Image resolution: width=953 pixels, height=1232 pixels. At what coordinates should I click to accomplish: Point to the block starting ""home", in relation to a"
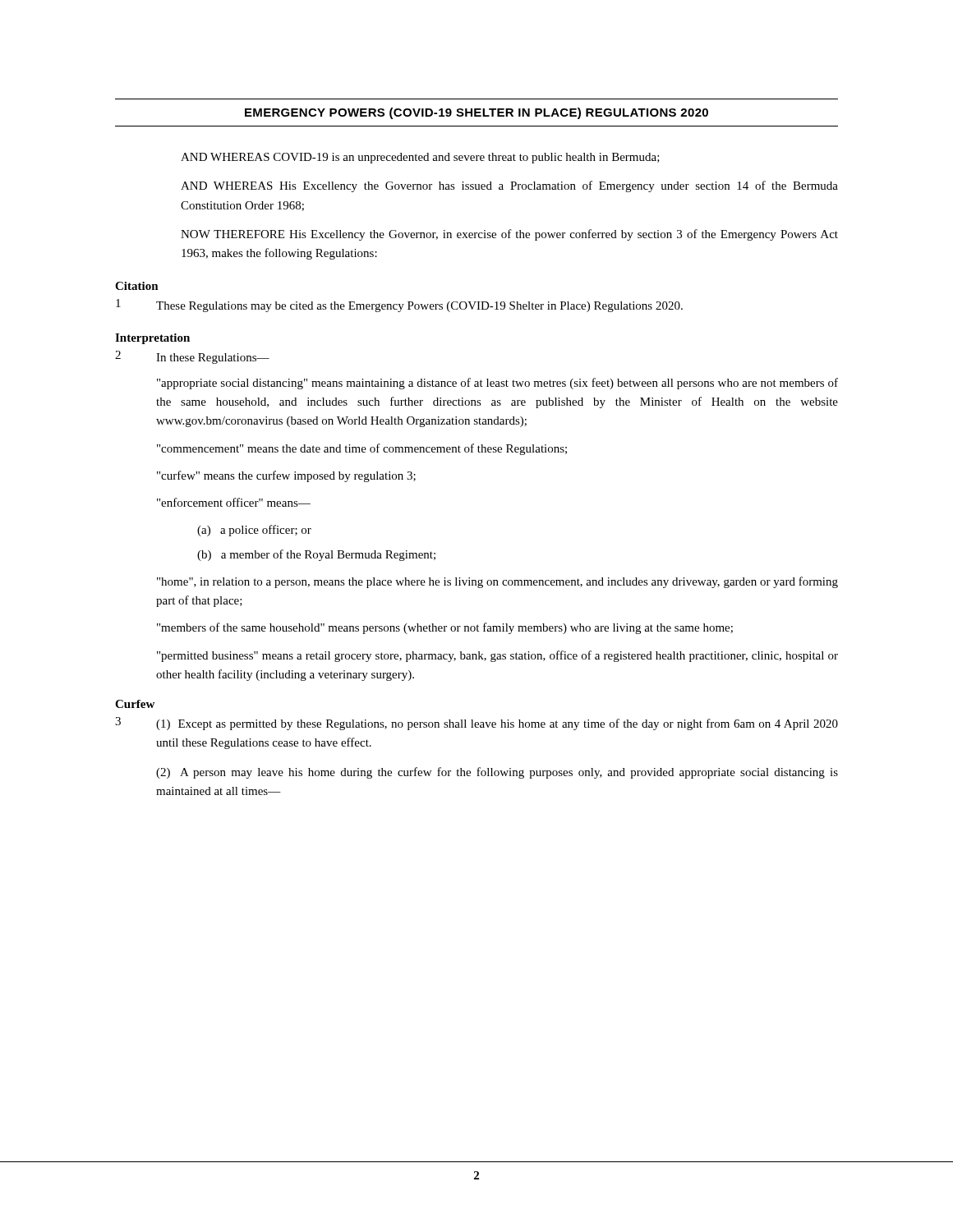(x=497, y=591)
